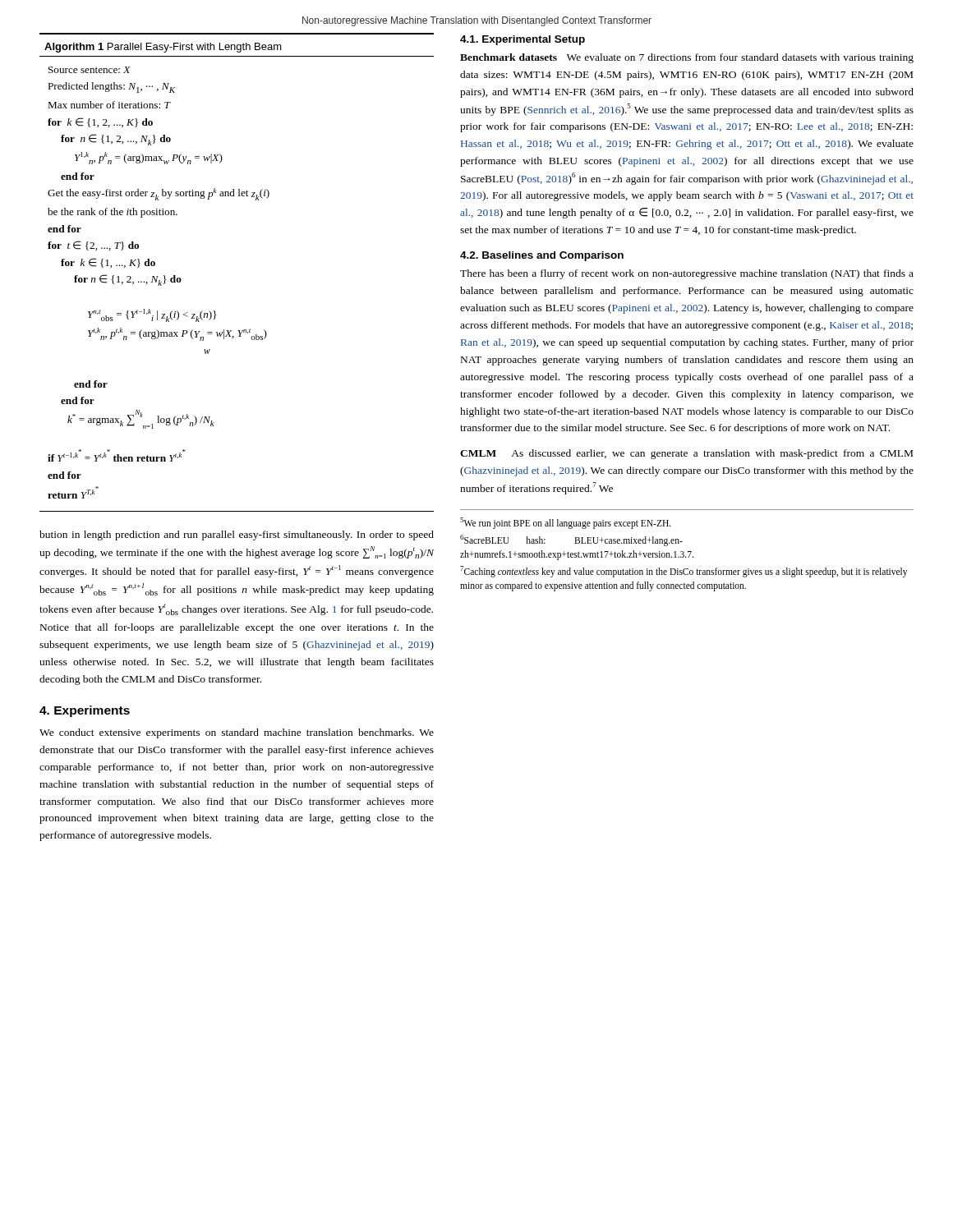
Task: Click on the text block that says "bution in length"
Action: click(x=237, y=606)
